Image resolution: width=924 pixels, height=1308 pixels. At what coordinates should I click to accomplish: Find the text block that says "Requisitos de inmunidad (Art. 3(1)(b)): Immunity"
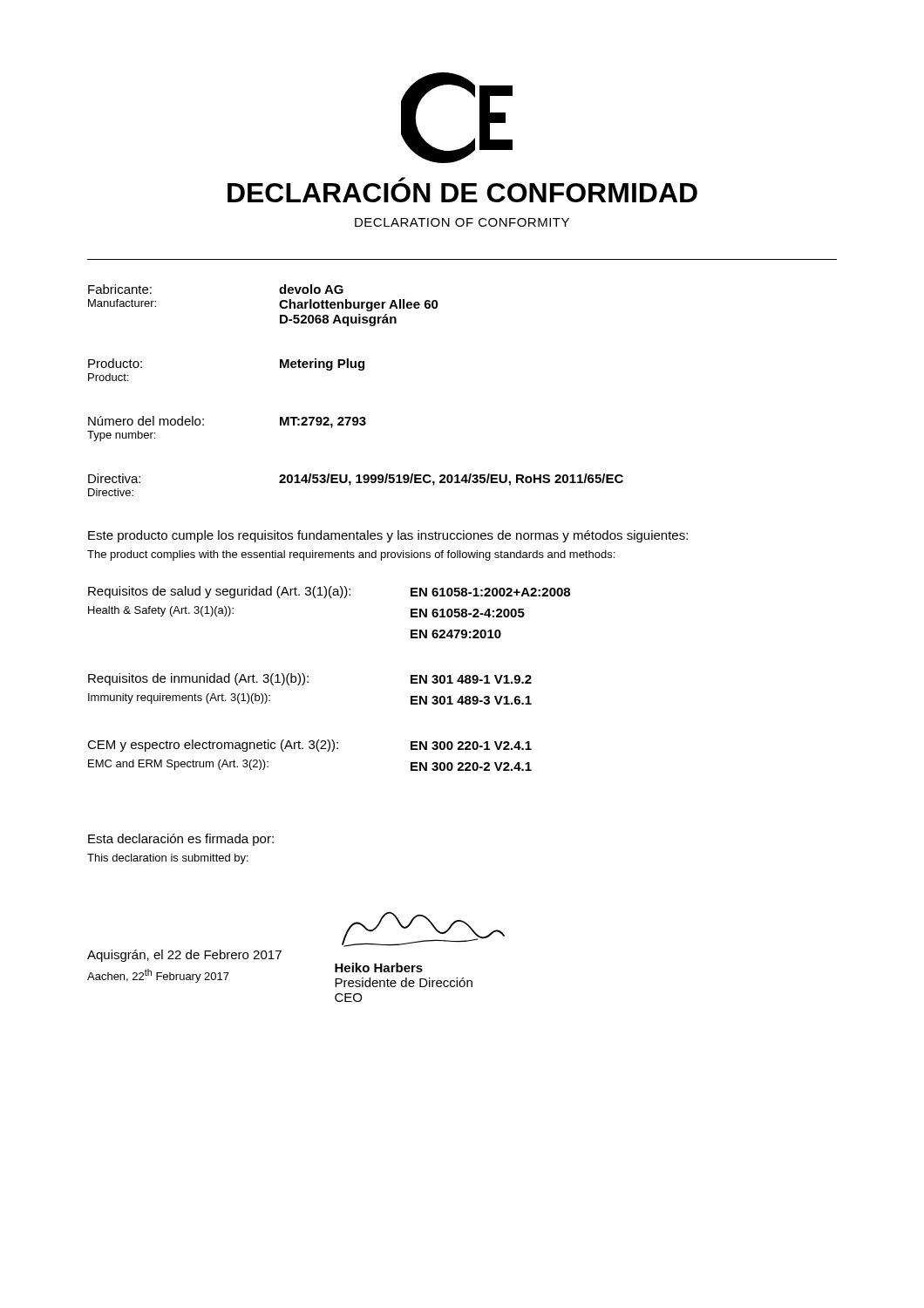tap(462, 690)
